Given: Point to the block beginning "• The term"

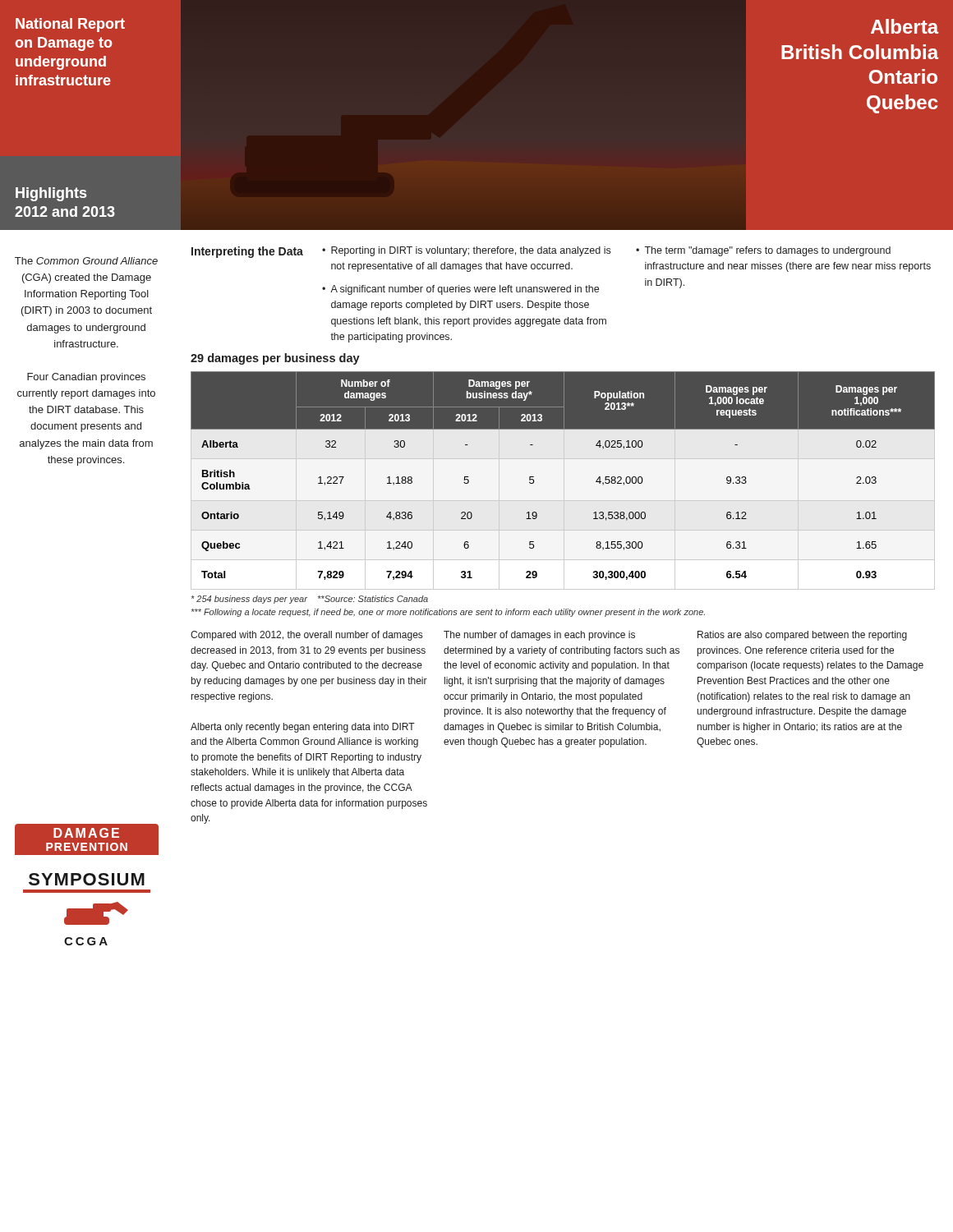Looking at the screenshot, I should coord(785,267).
